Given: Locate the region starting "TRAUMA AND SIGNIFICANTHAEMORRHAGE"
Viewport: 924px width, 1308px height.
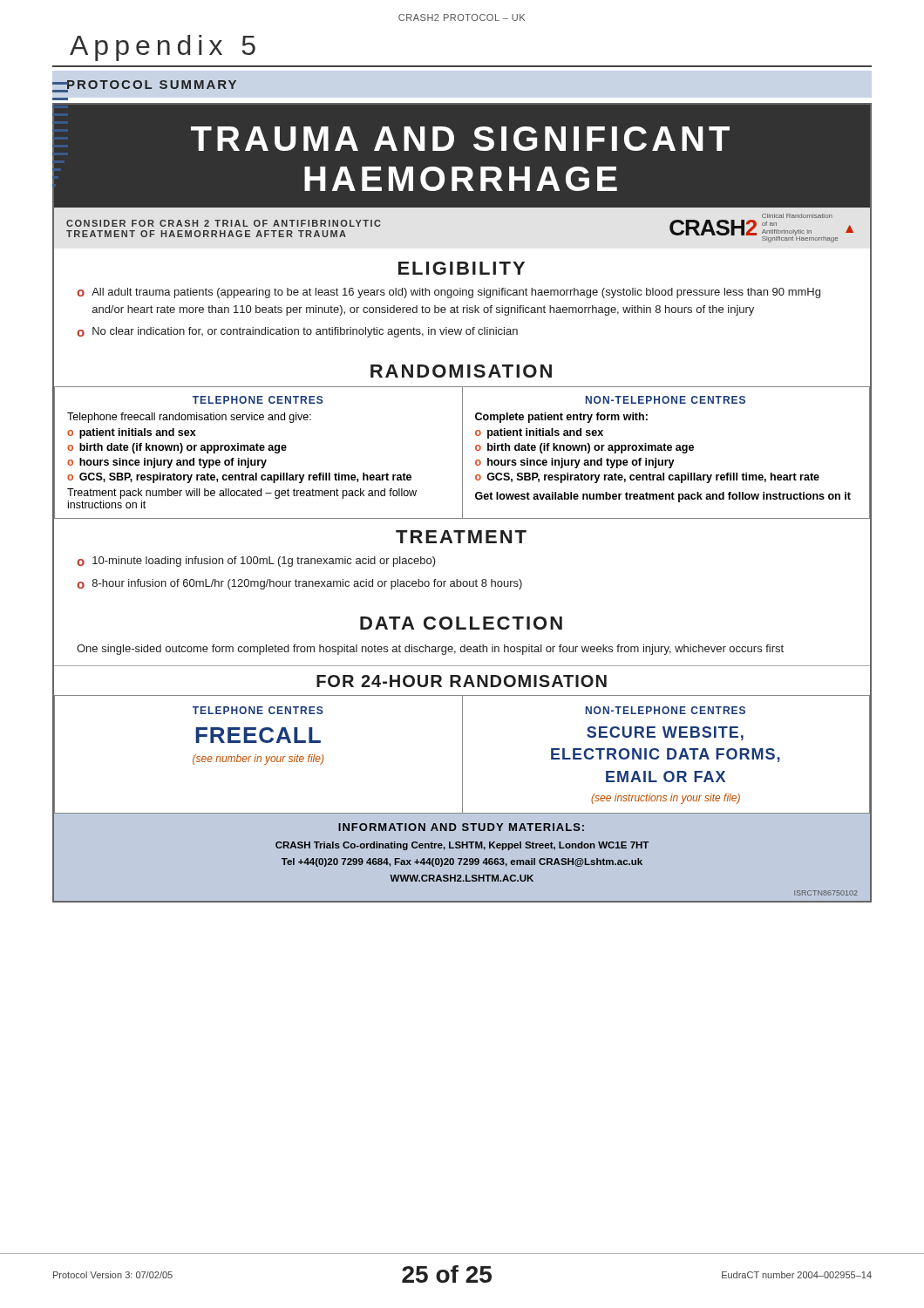Looking at the screenshot, I should point(462,159).
